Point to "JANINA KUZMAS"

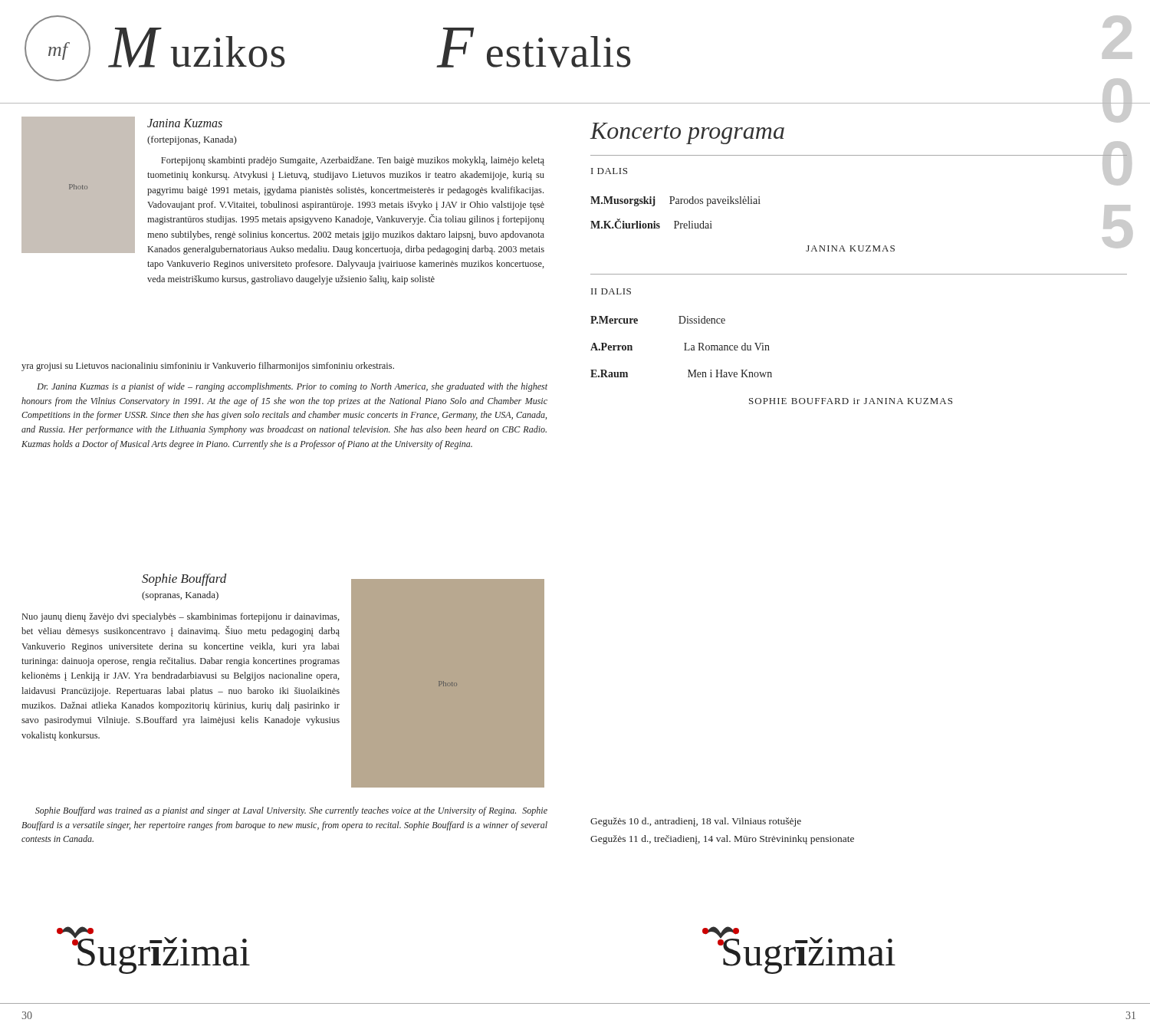click(x=851, y=248)
